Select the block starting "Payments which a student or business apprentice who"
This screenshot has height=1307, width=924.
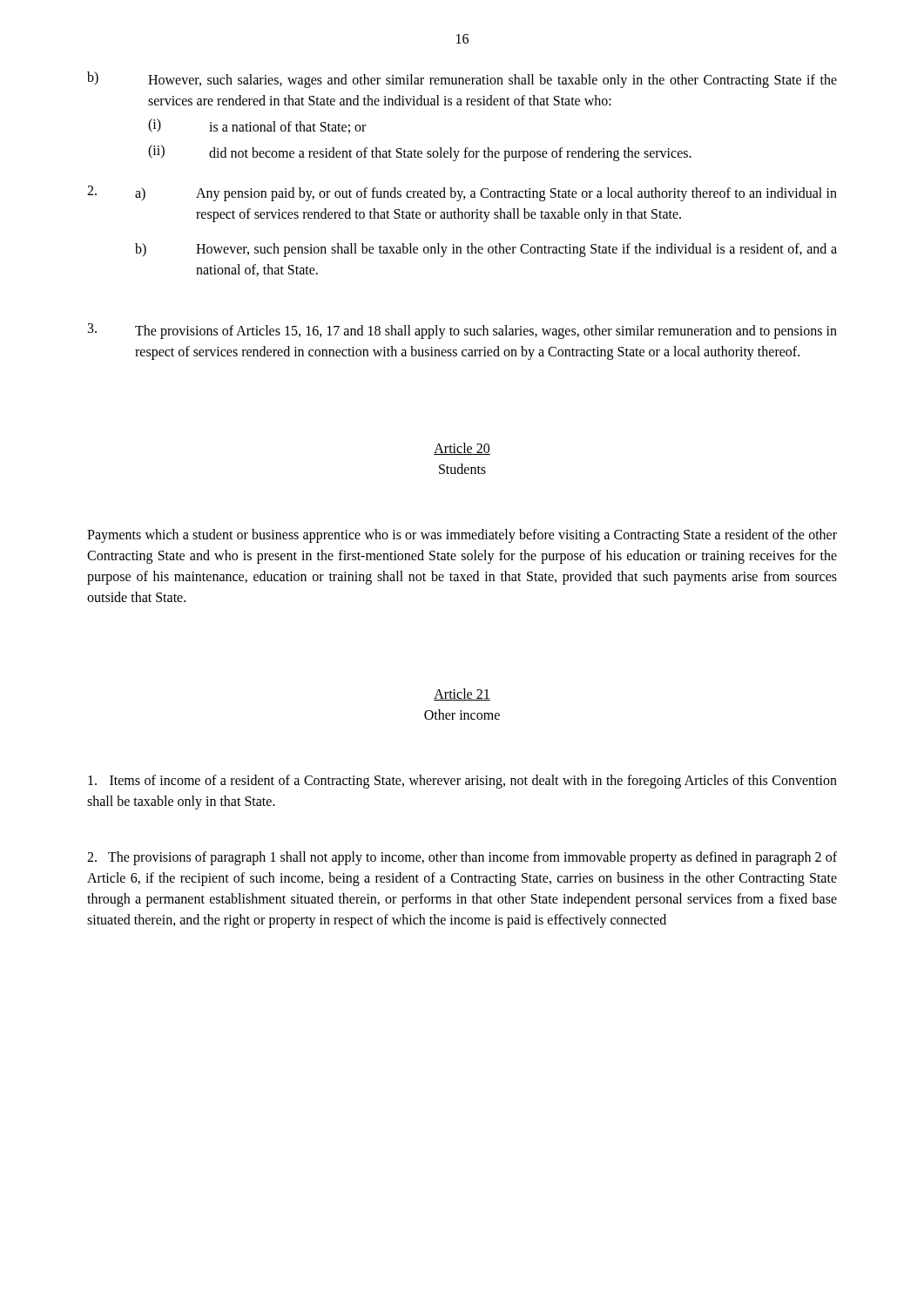coord(462,566)
